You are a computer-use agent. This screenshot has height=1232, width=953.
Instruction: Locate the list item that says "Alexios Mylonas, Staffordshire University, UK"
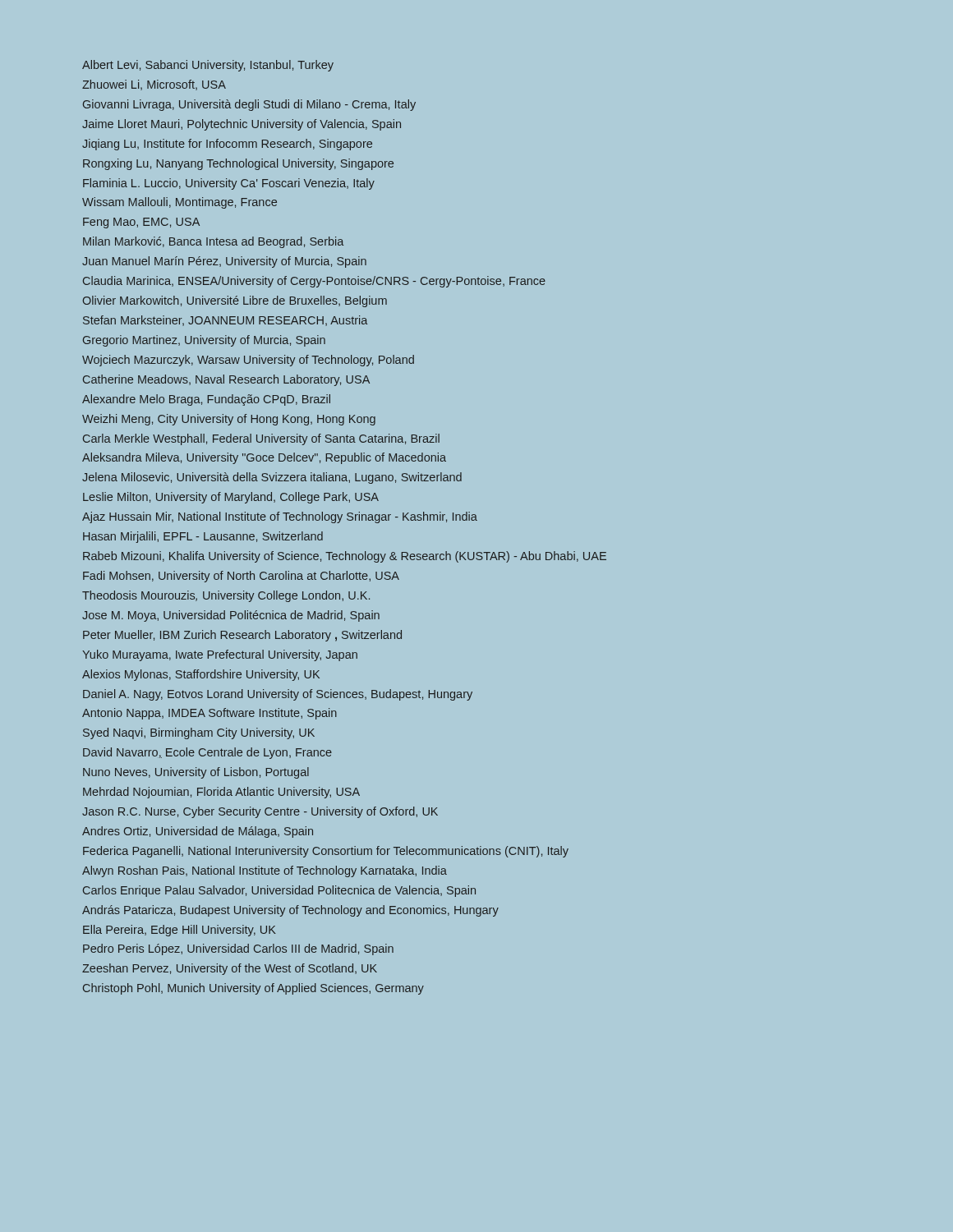click(x=201, y=675)
